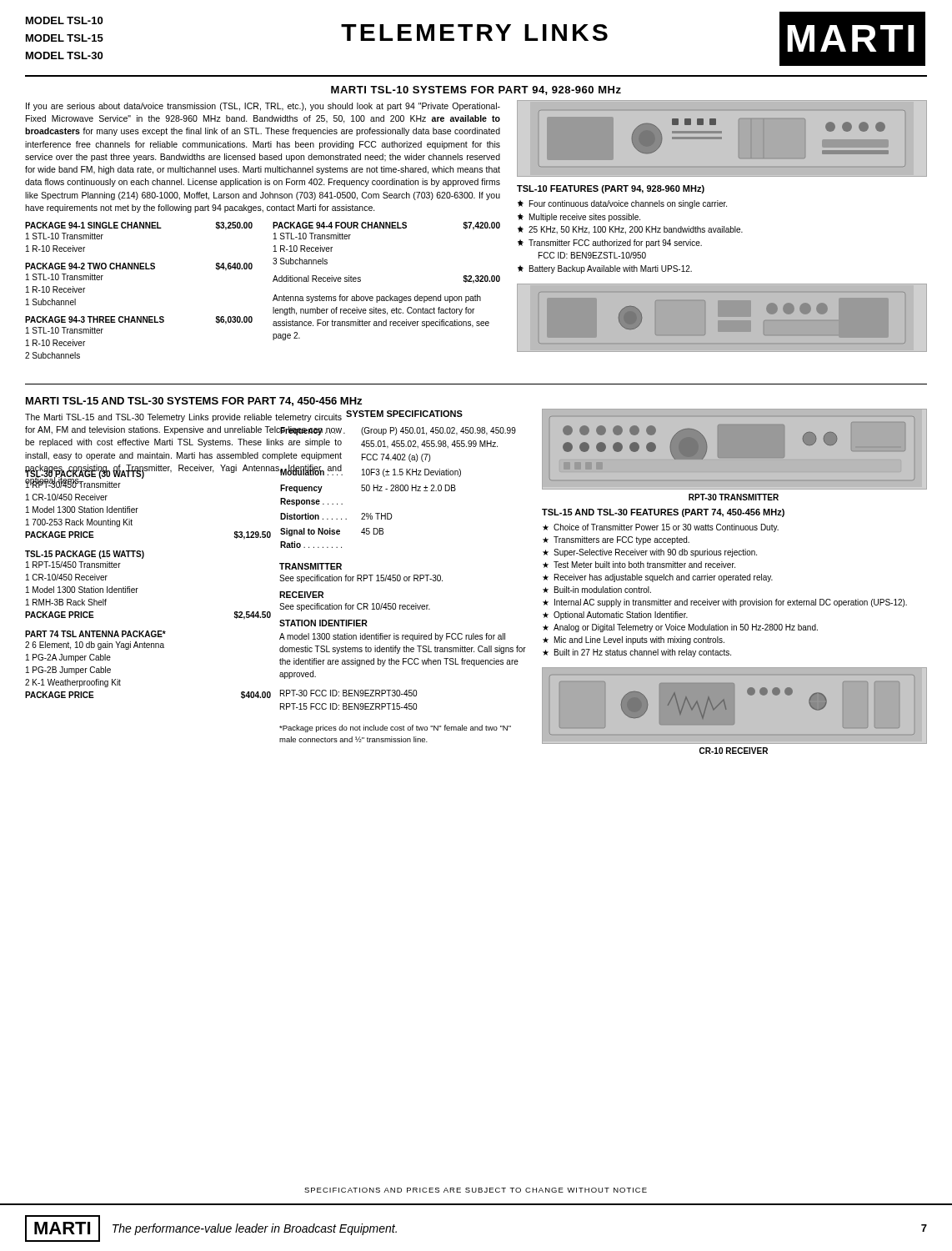The width and height of the screenshot is (952, 1251).
Task: Locate the text starting "★Receiver has adjustable squelch and"
Action: pyautogui.click(x=657, y=578)
